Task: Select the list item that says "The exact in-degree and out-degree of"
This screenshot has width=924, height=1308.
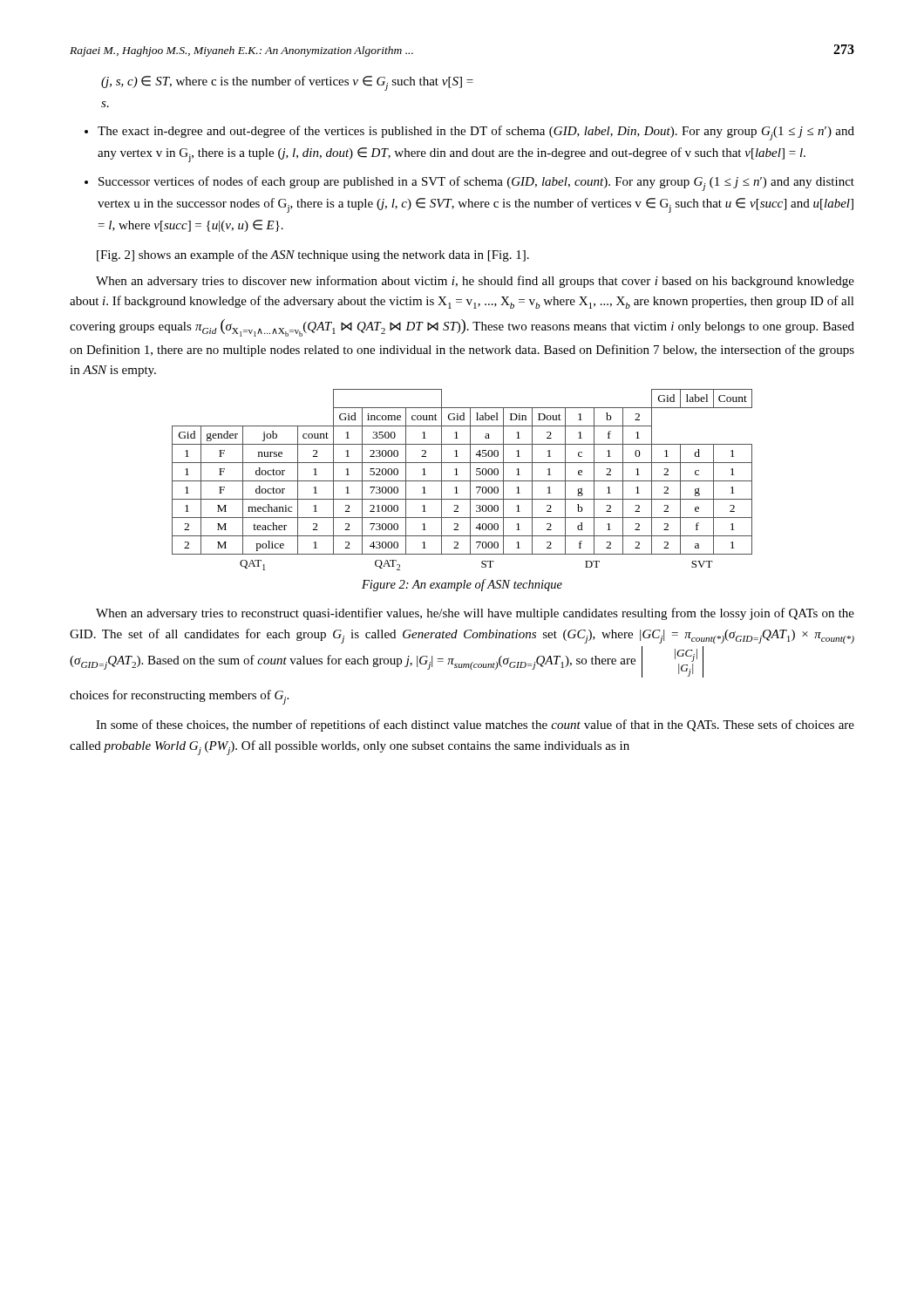Action: pos(476,143)
